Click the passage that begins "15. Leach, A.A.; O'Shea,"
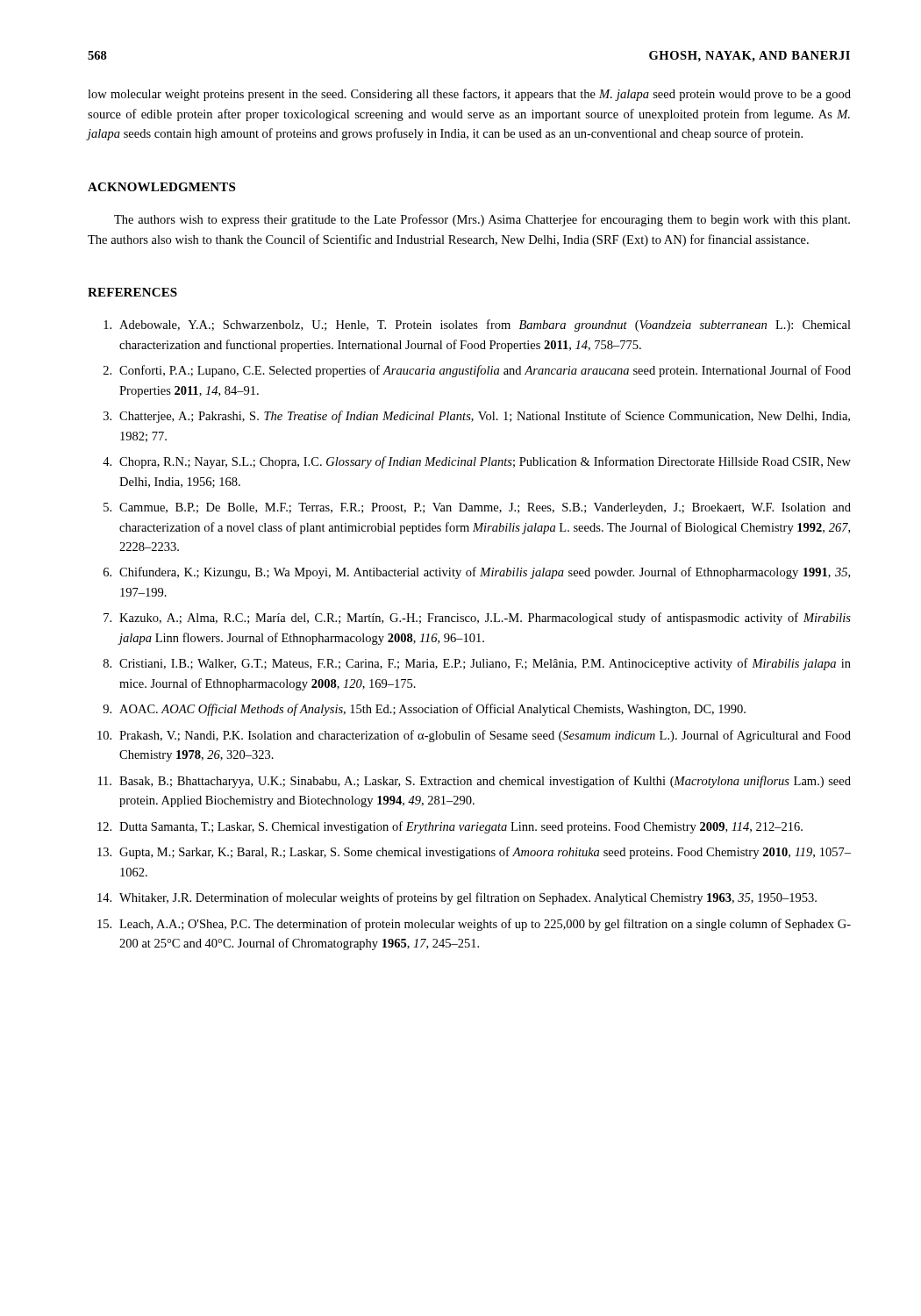 pos(469,933)
